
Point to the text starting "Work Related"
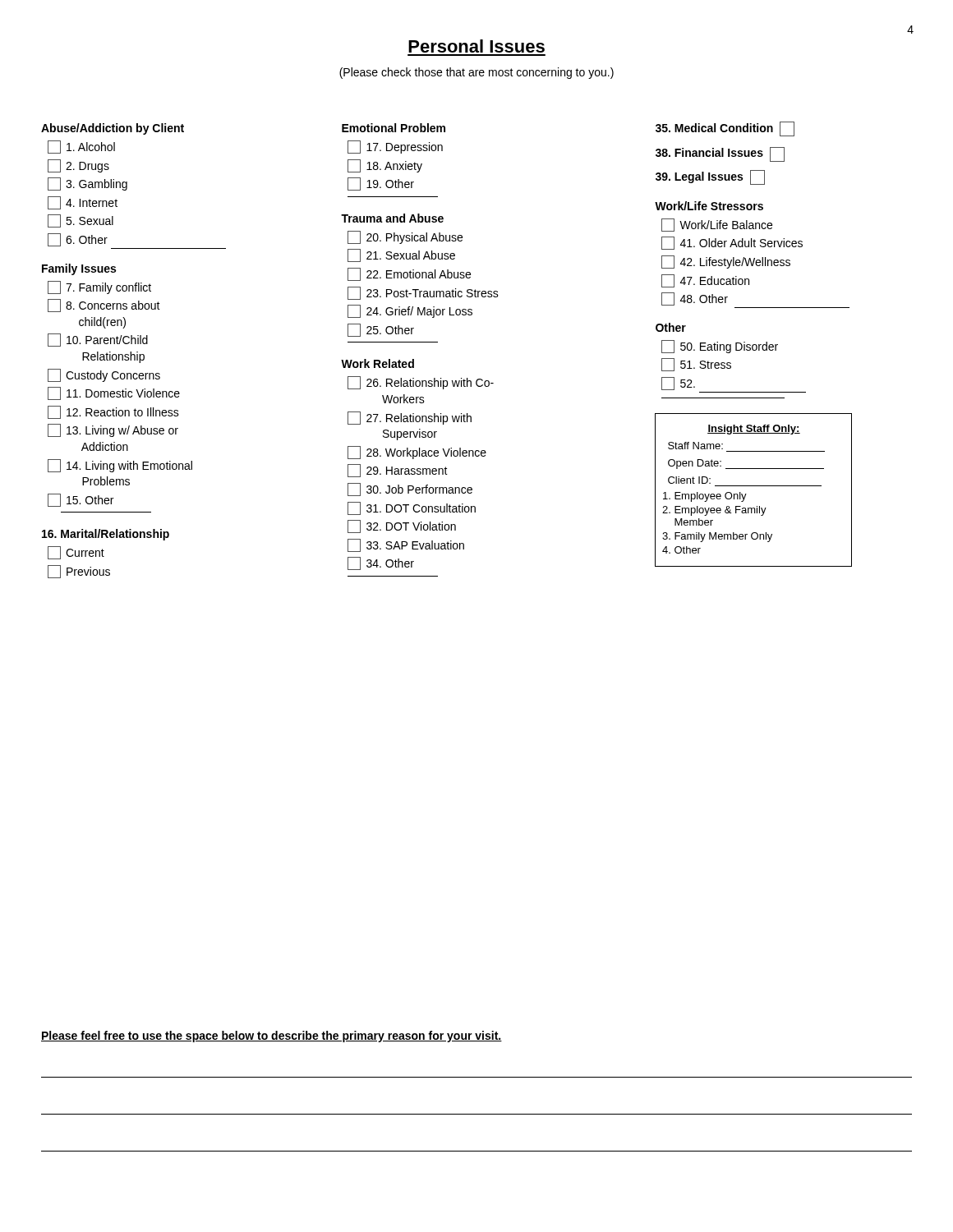(x=378, y=364)
